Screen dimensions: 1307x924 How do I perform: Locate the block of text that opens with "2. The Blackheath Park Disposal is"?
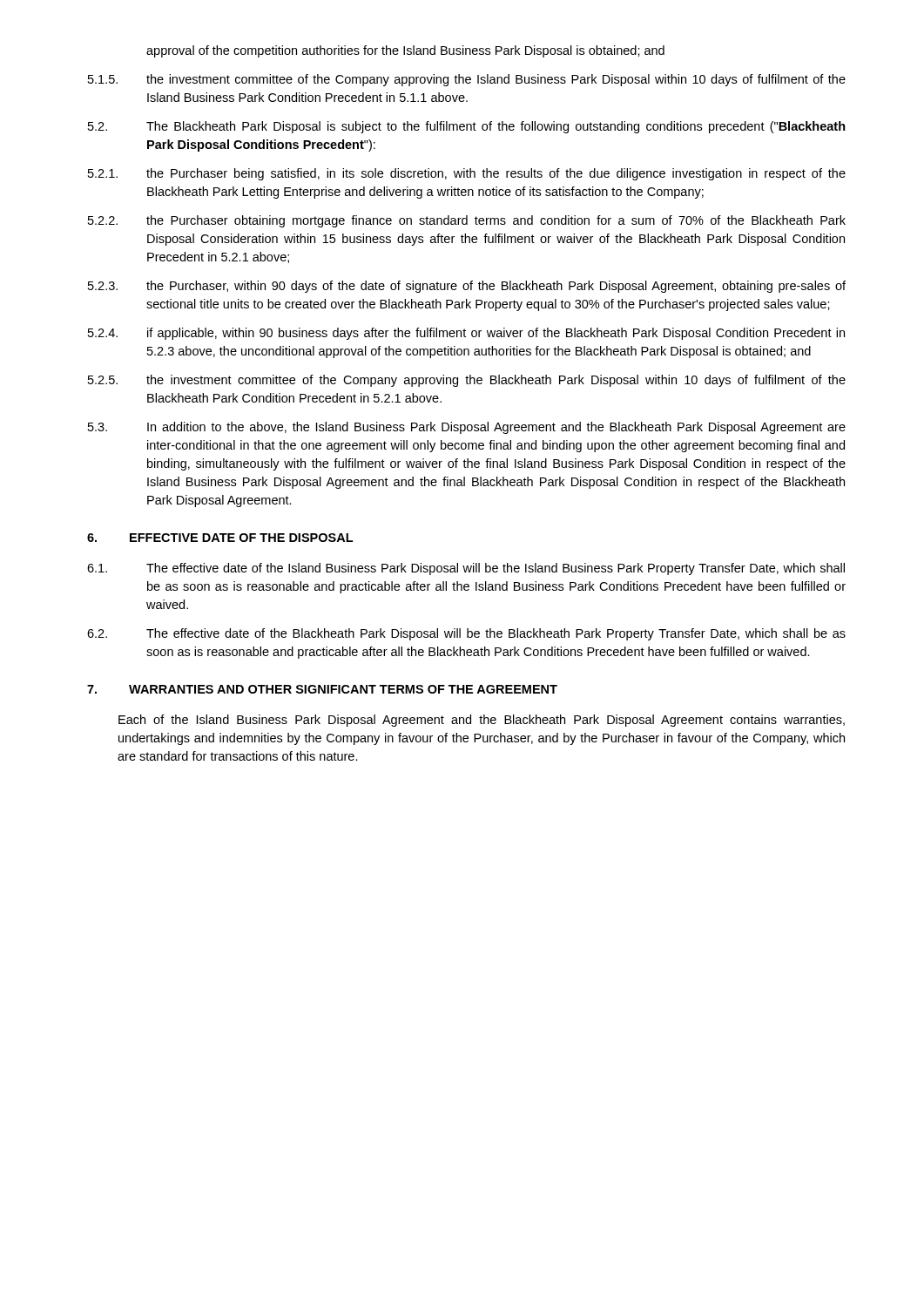(466, 136)
